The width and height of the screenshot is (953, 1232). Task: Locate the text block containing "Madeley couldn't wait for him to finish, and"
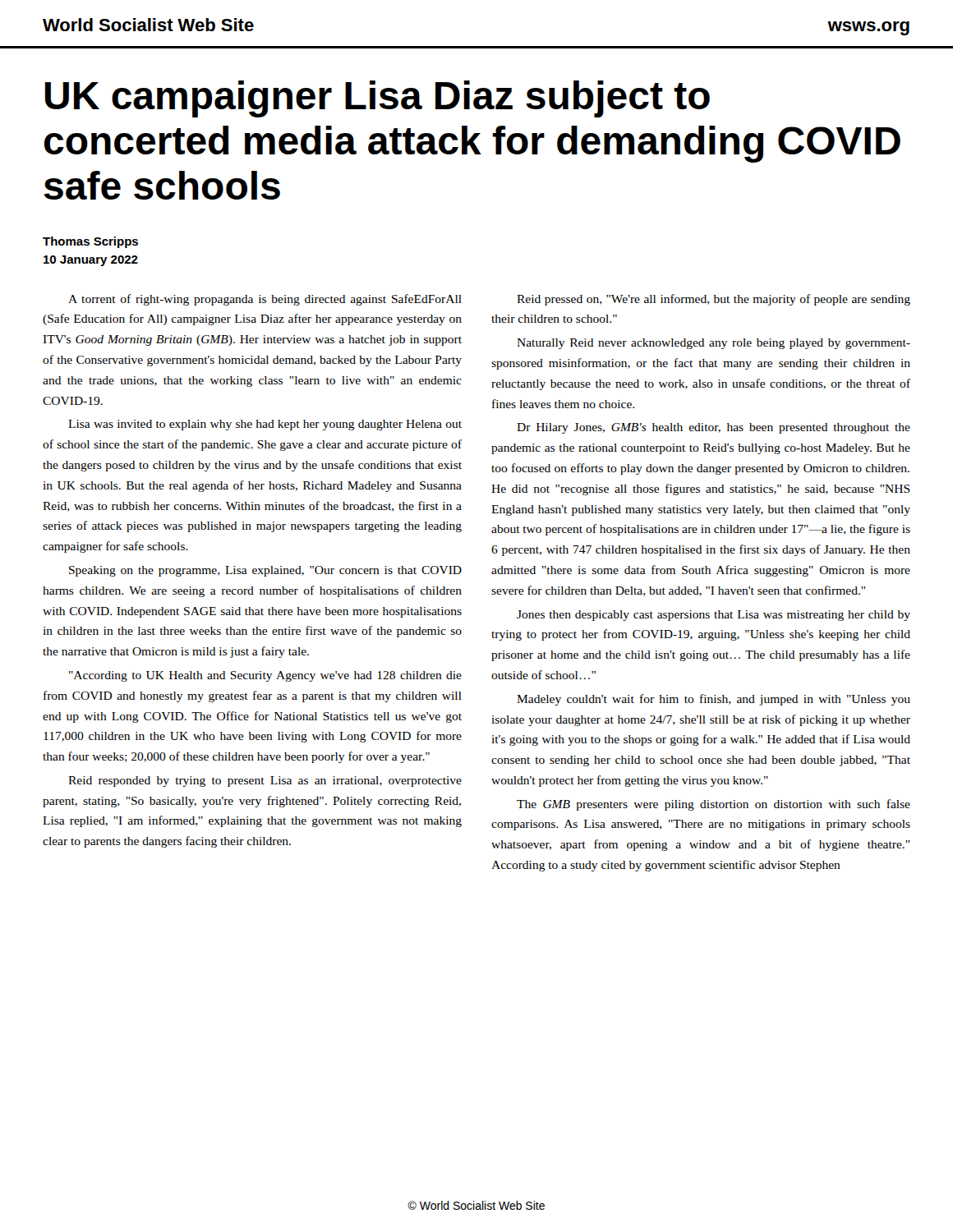(x=701, y=740)
